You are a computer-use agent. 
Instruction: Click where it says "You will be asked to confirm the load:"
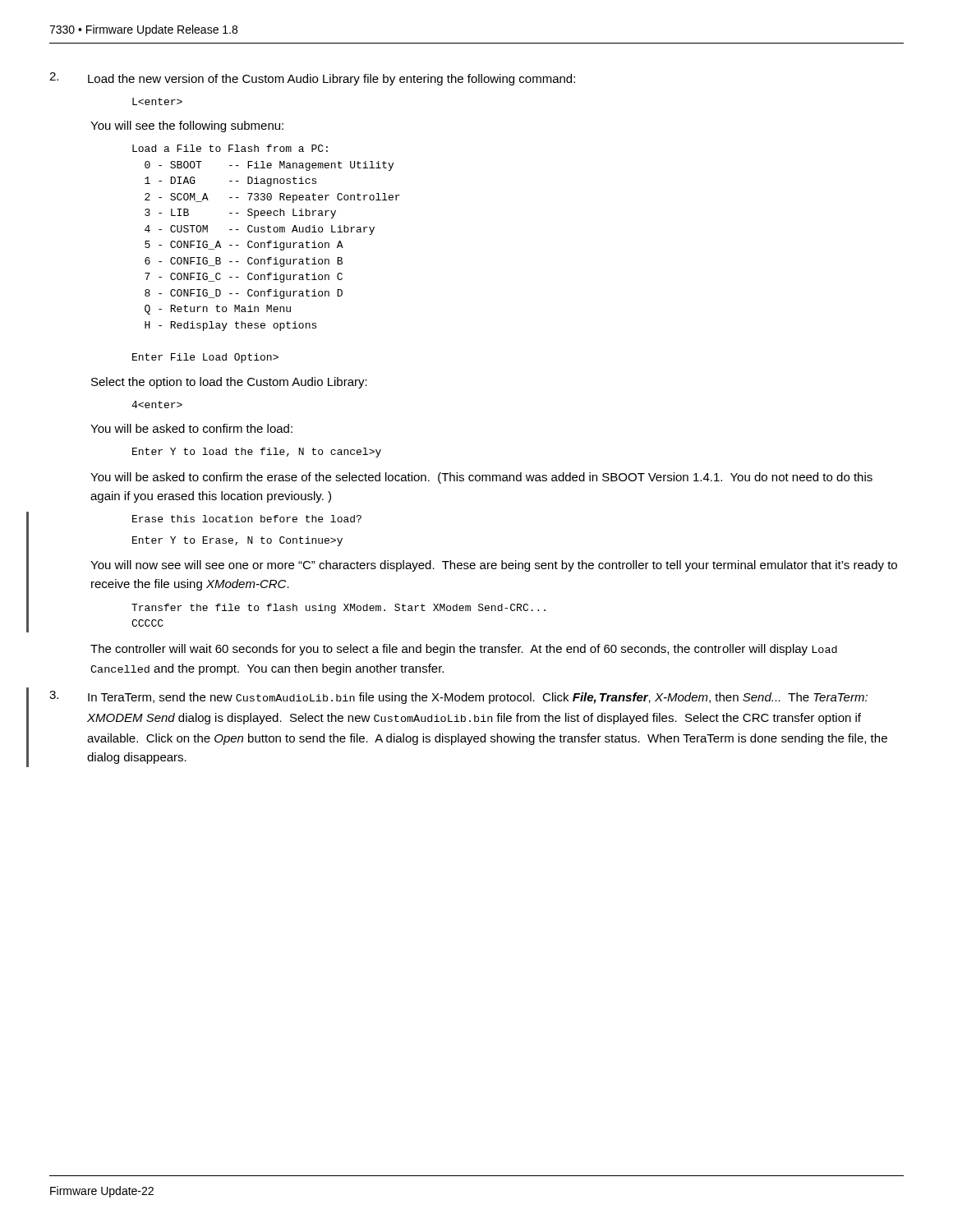point(192,428)
